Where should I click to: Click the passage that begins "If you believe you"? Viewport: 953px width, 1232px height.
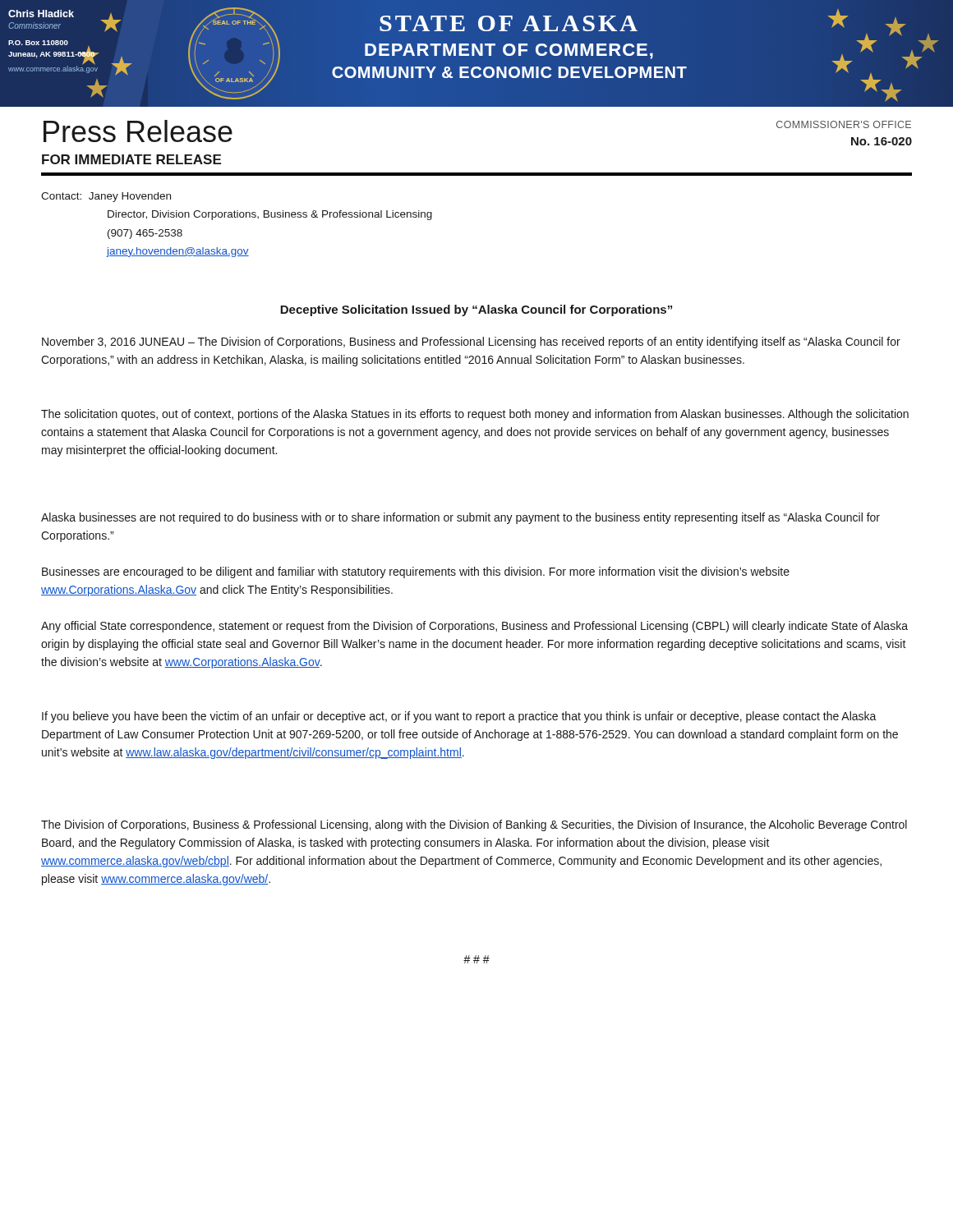[470, 734]
